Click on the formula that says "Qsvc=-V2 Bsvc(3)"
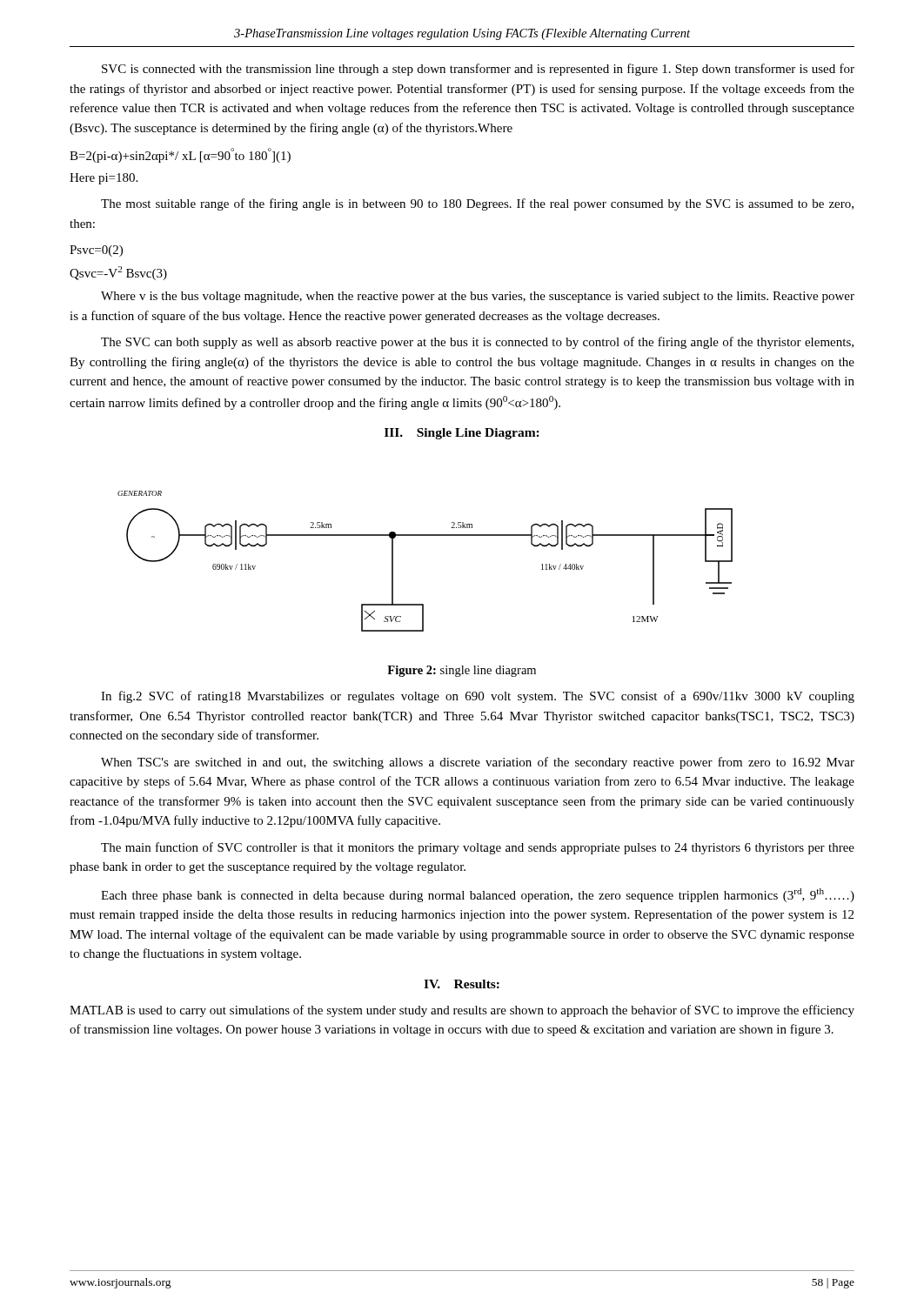Image resolution: width=924 pixels, height=1305 pixels. (x=118, y=271)
